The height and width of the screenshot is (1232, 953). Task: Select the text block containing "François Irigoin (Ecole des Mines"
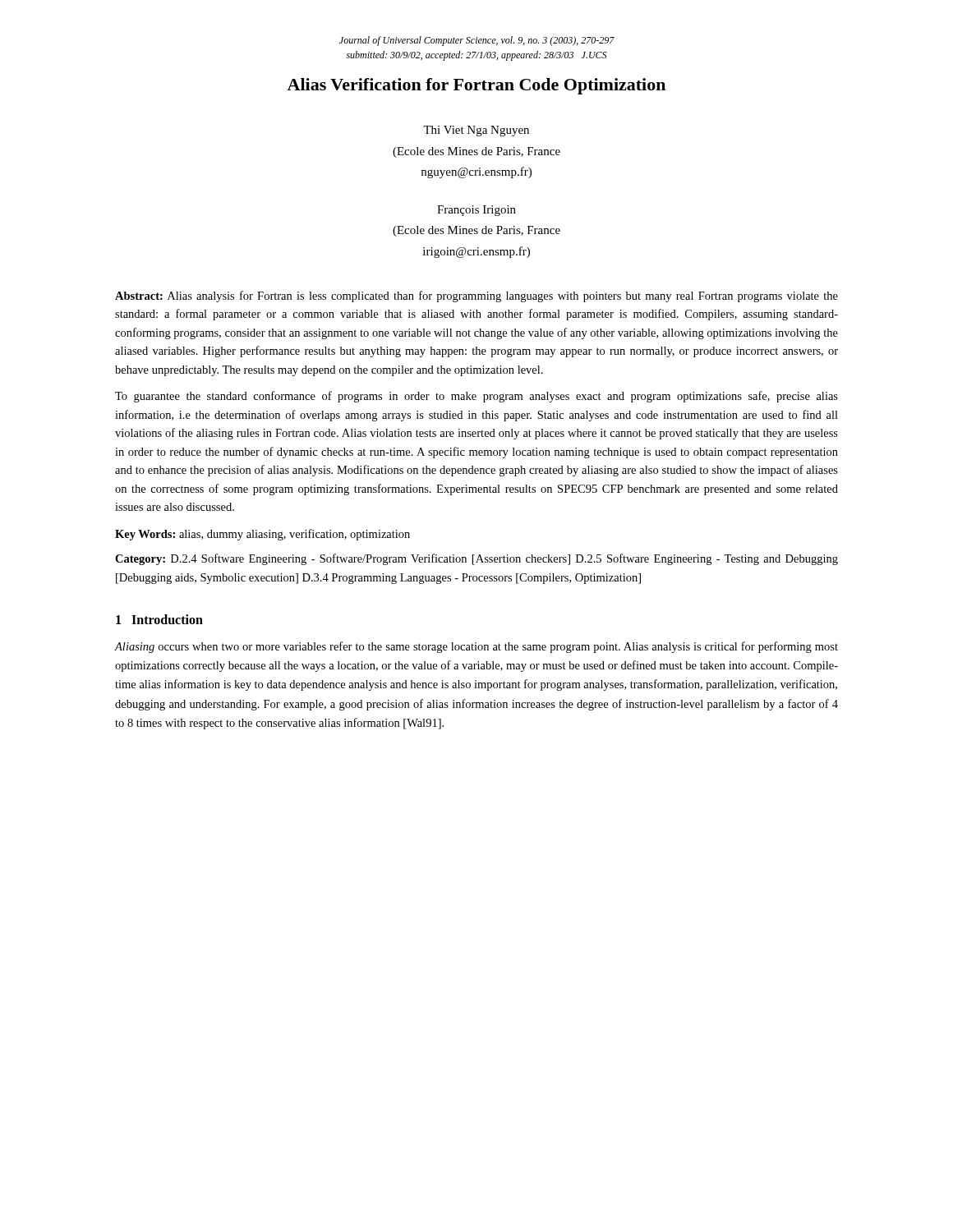[x=476, y=230]
